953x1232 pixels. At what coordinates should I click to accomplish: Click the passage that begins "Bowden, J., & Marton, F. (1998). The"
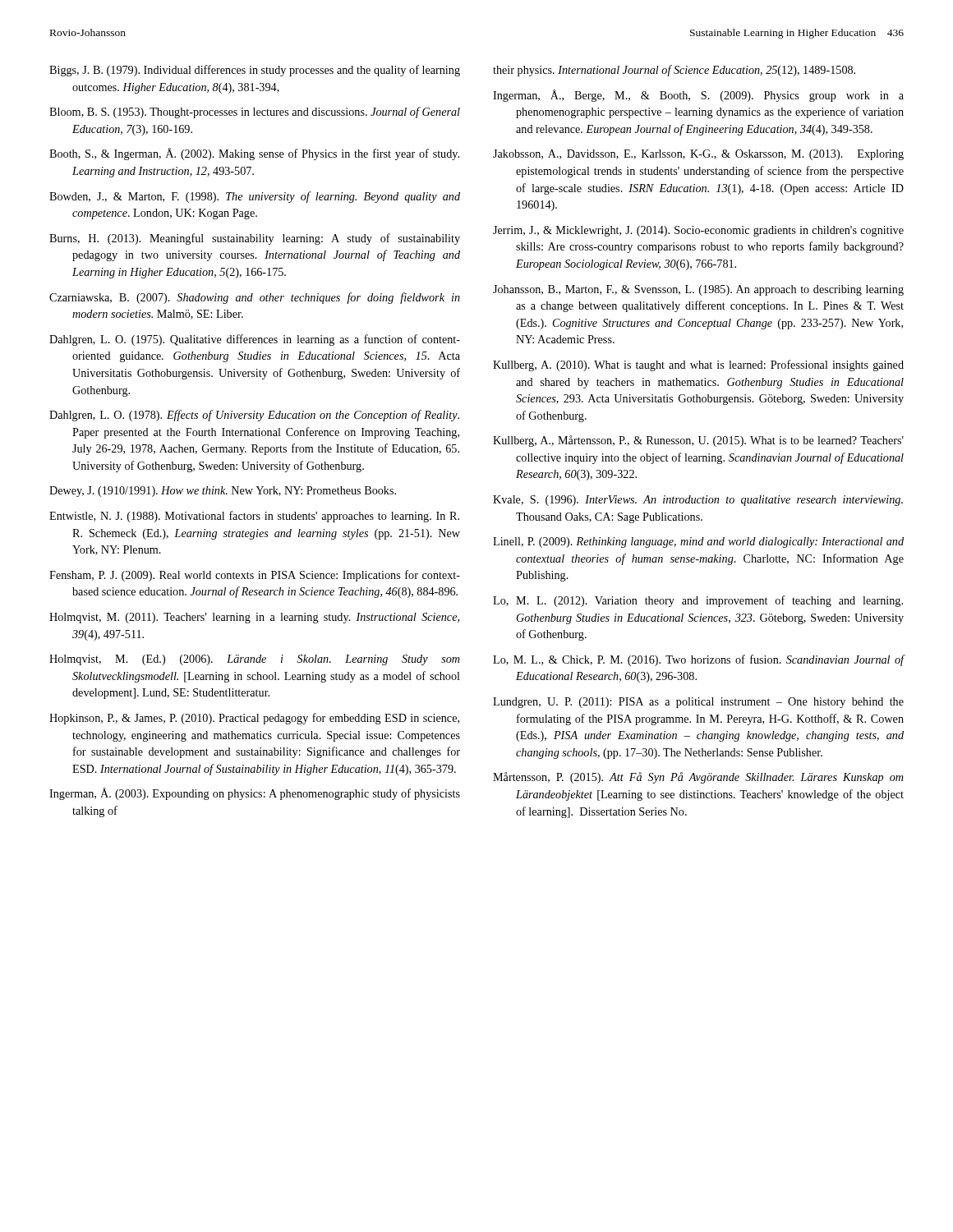(x=255, y=204)
